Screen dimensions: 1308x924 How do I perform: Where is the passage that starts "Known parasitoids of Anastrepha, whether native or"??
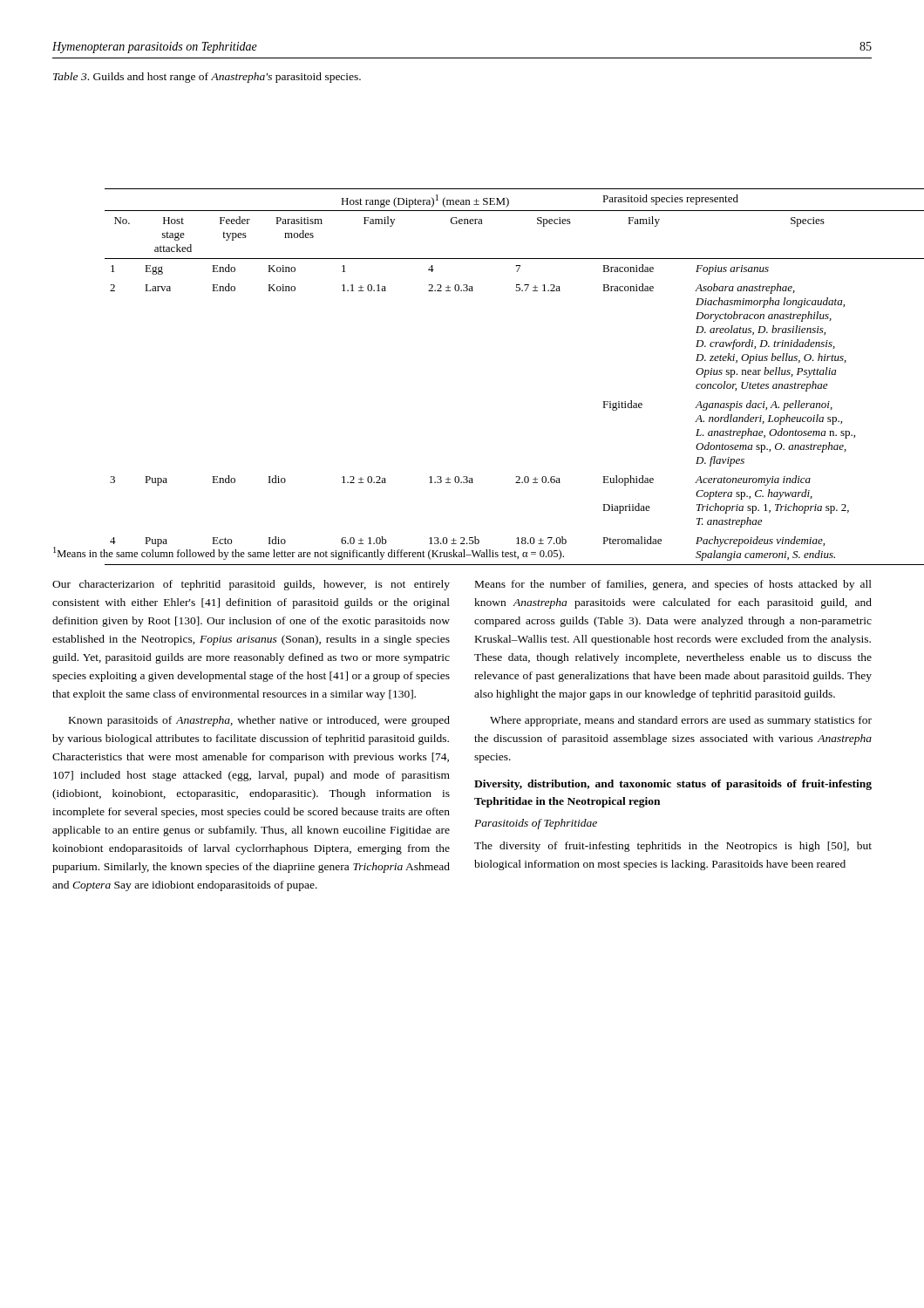click(251, 803)
